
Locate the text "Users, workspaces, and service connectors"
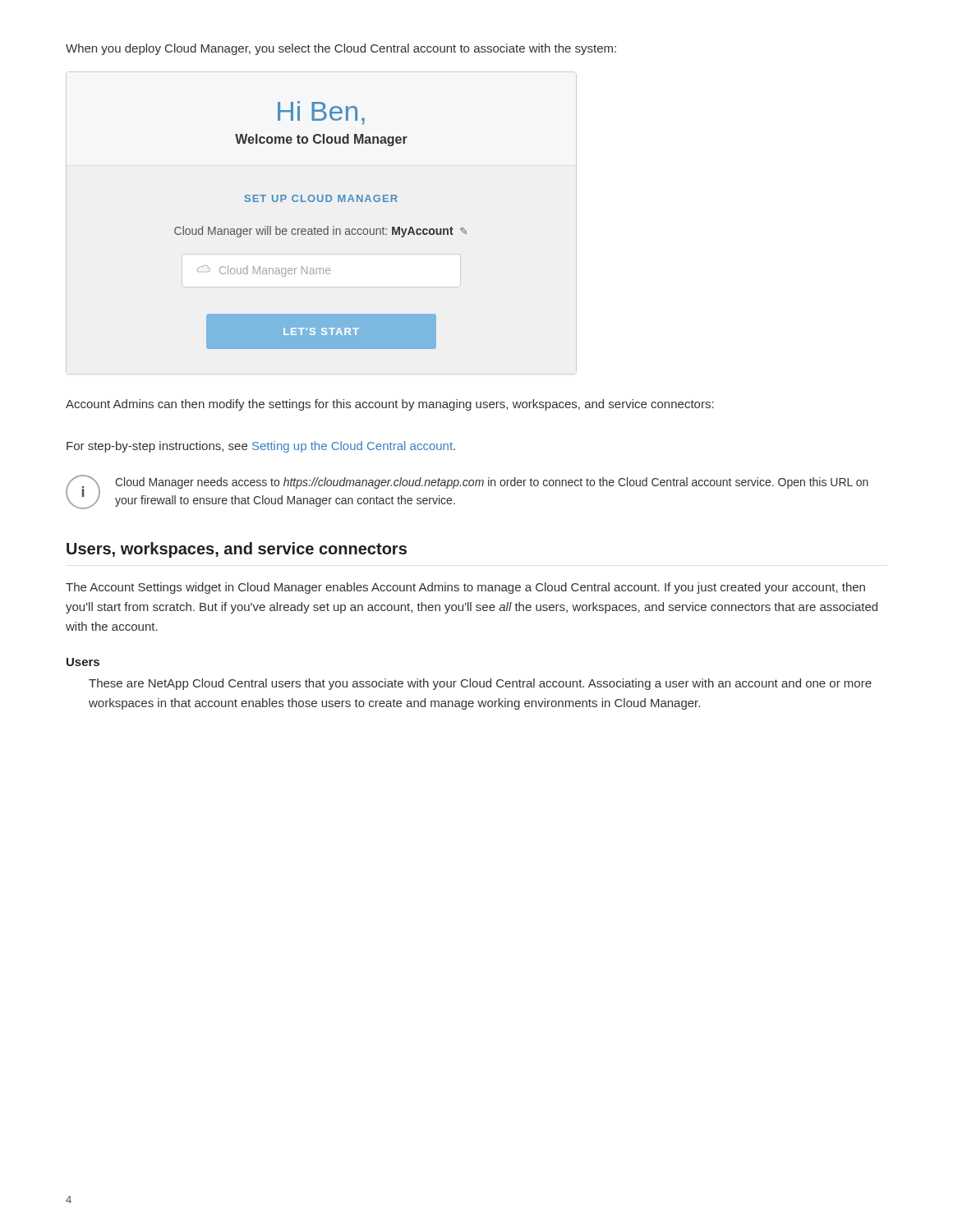(237, 550)
